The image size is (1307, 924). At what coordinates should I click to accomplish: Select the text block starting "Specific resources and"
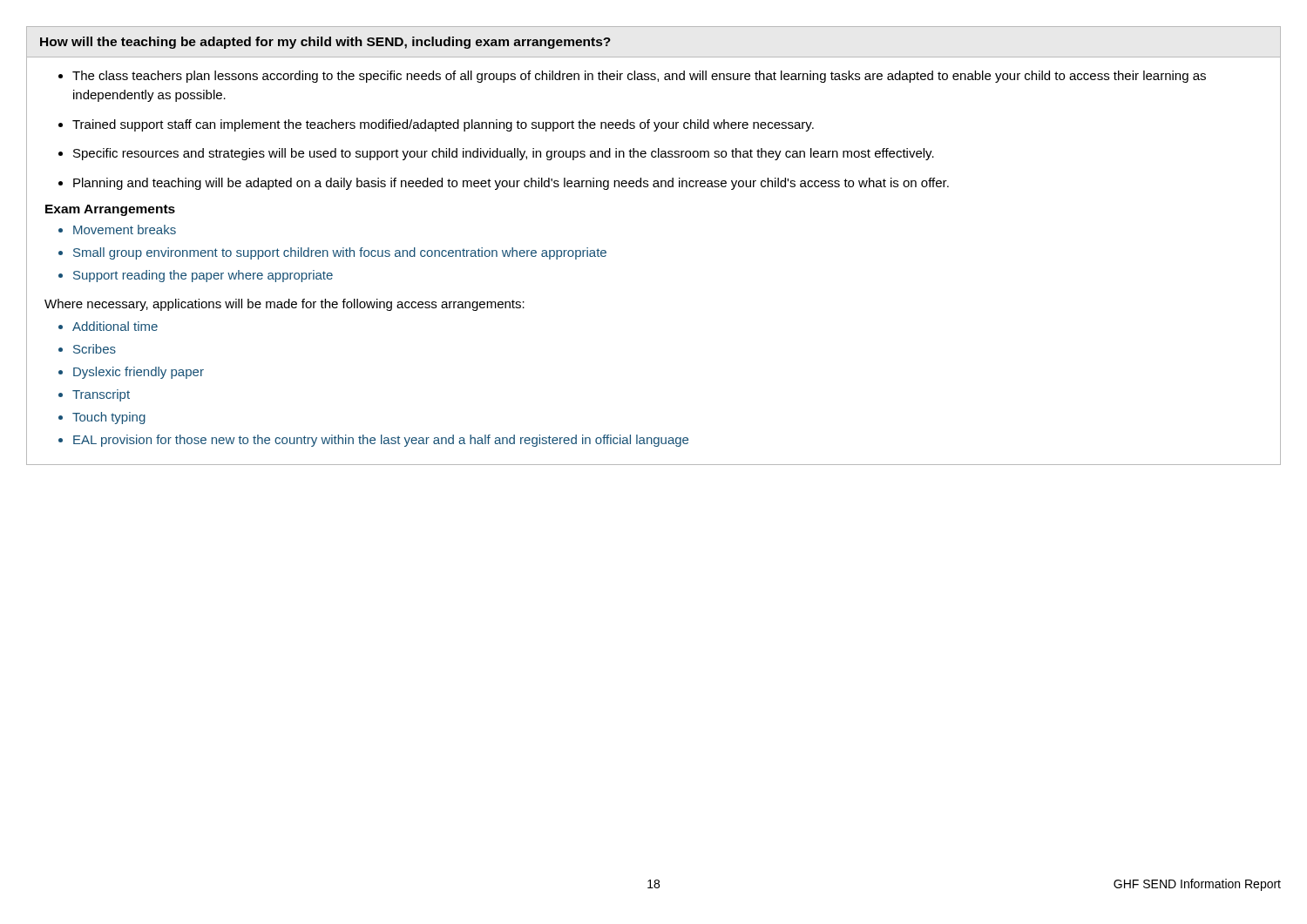pyautogui.click(x=503, y=153)
